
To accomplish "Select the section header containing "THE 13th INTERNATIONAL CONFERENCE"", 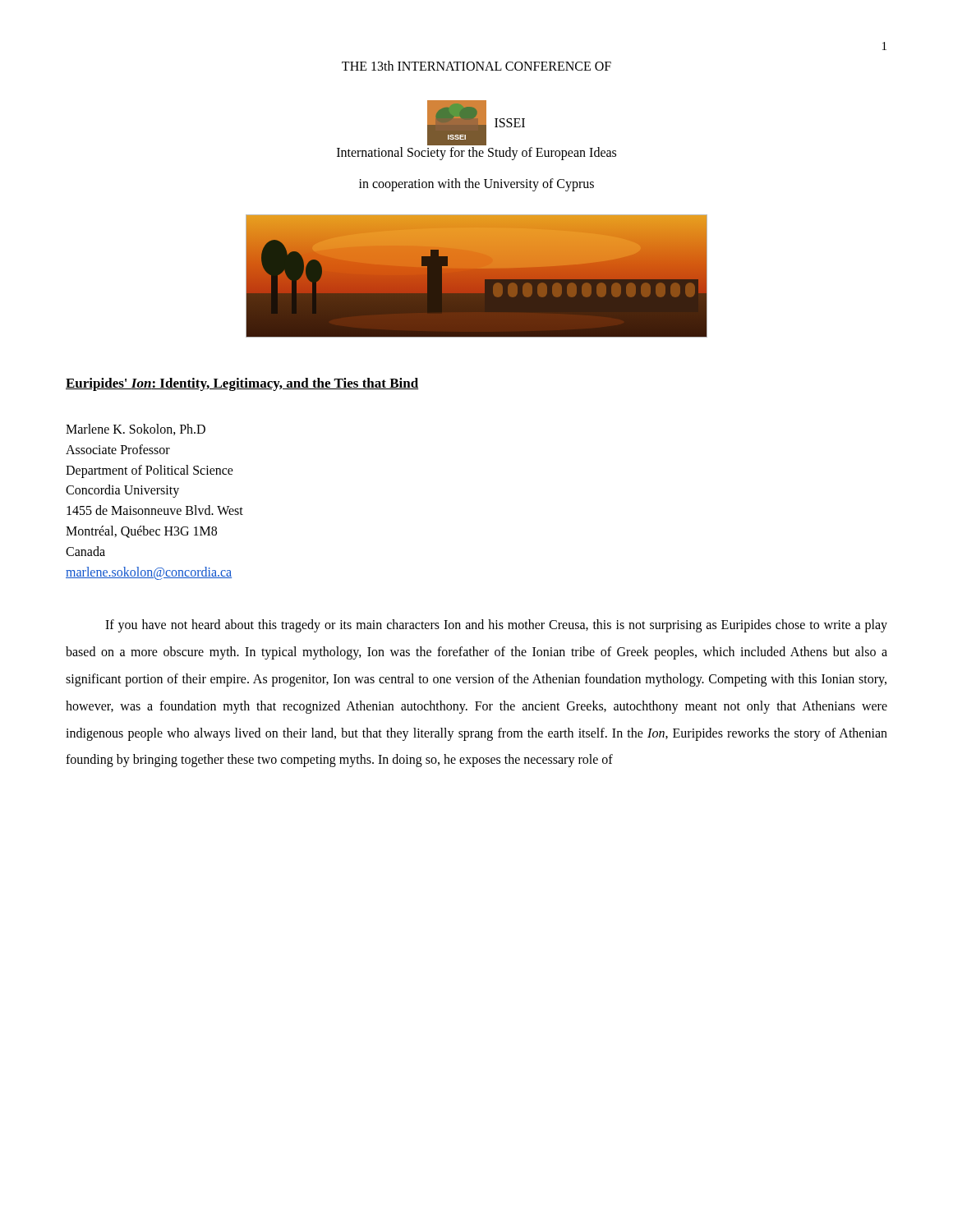I will point(476,66).
